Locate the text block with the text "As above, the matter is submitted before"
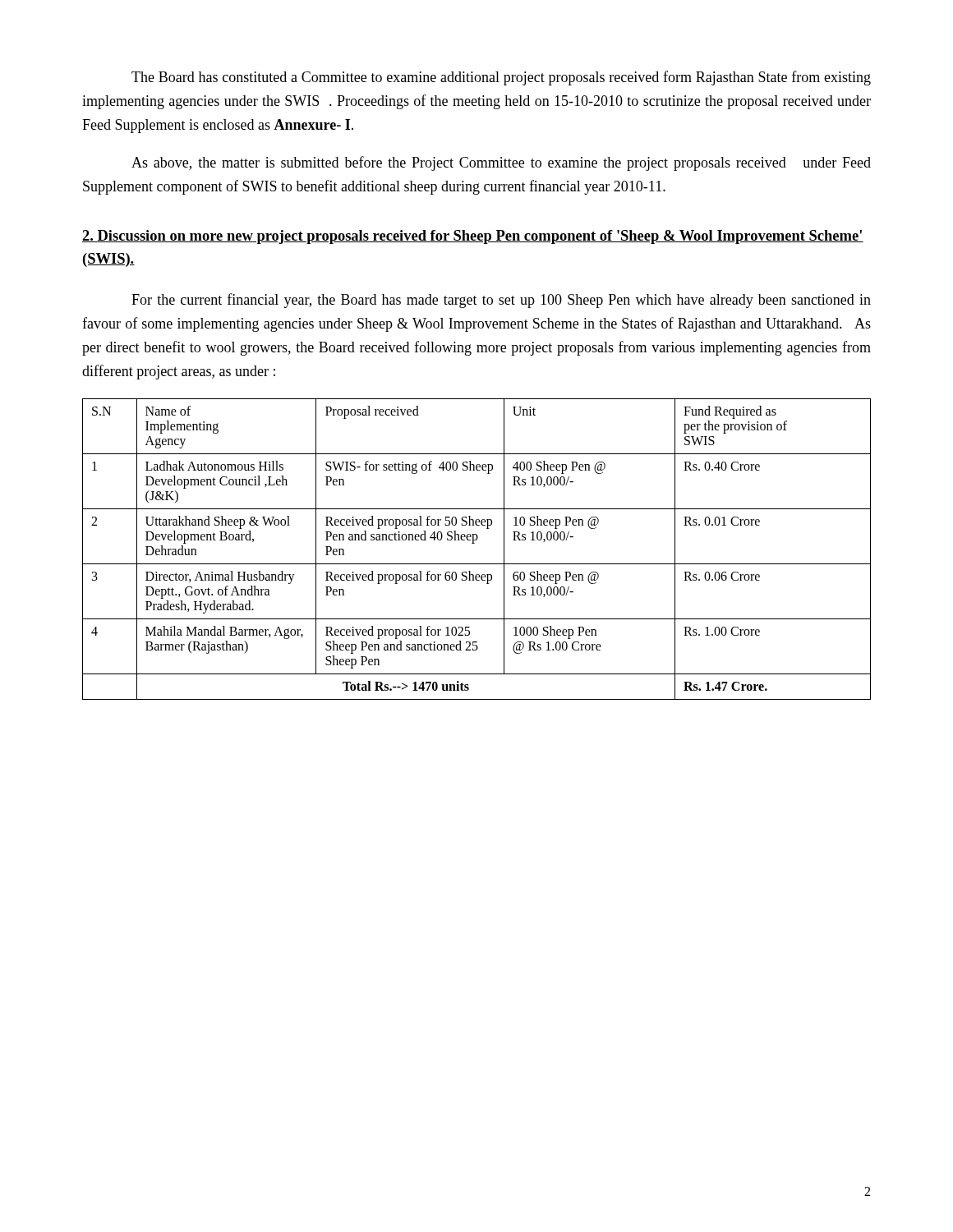Image resolution: width=953 pixels, height=1232 pixels. point(476,175)
